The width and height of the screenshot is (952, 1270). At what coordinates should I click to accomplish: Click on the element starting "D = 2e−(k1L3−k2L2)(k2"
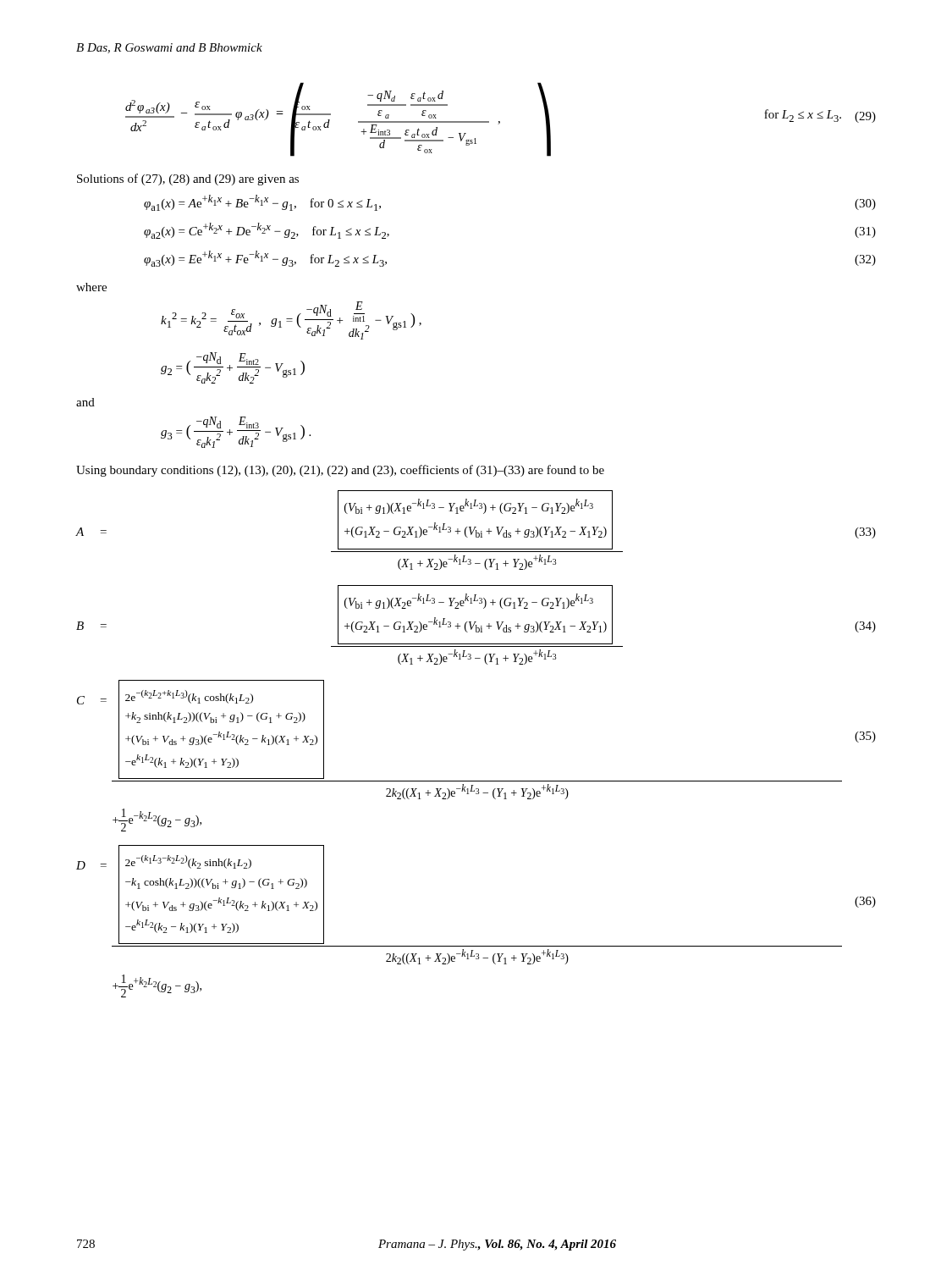pos(220,898)
